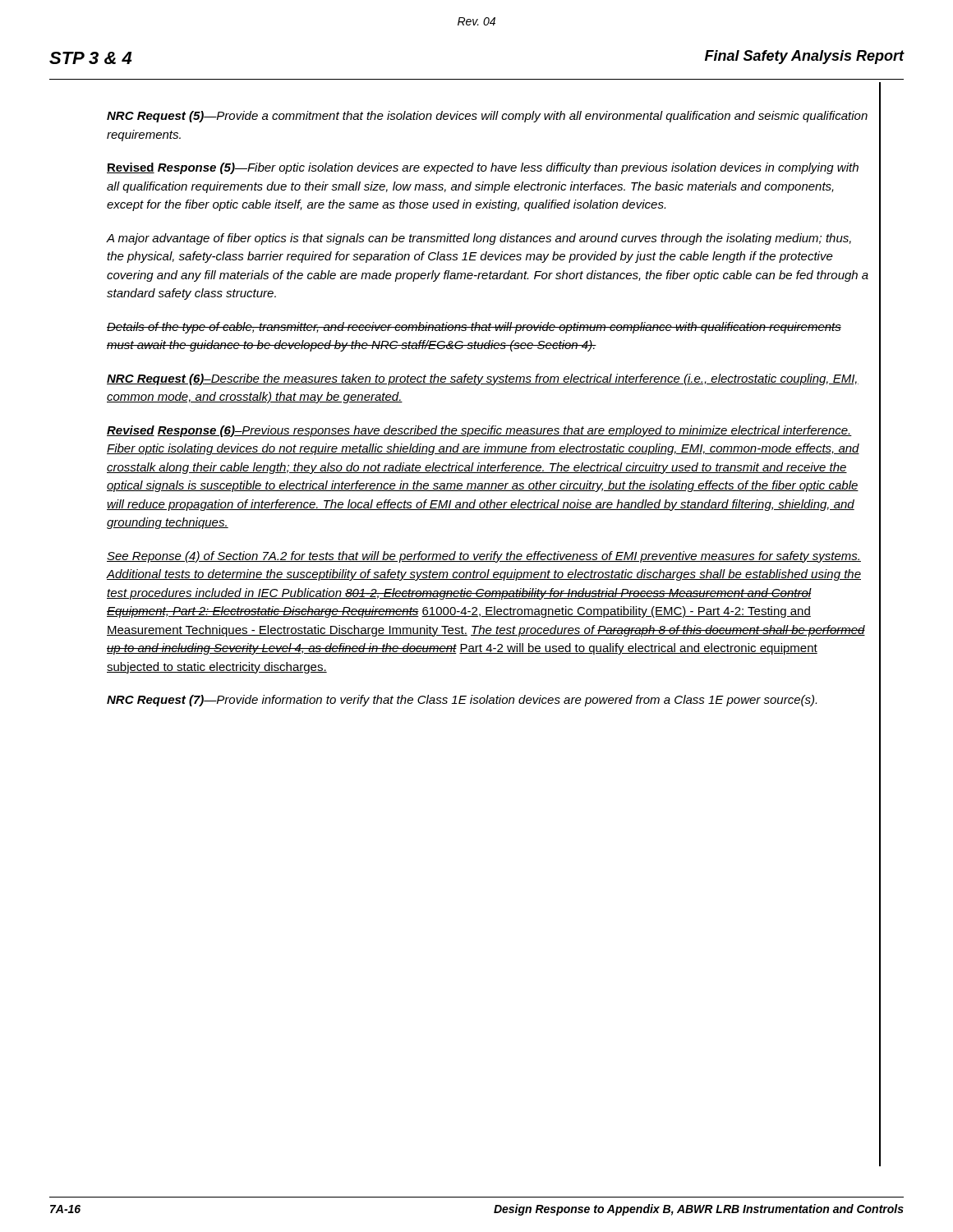Where is the passage that starts "Revised Response (5)—Fiber optic isolation devices are expected"?
Image resolution: width=953 pixels, height=1232 pixels.
click(x=483, y=186)
